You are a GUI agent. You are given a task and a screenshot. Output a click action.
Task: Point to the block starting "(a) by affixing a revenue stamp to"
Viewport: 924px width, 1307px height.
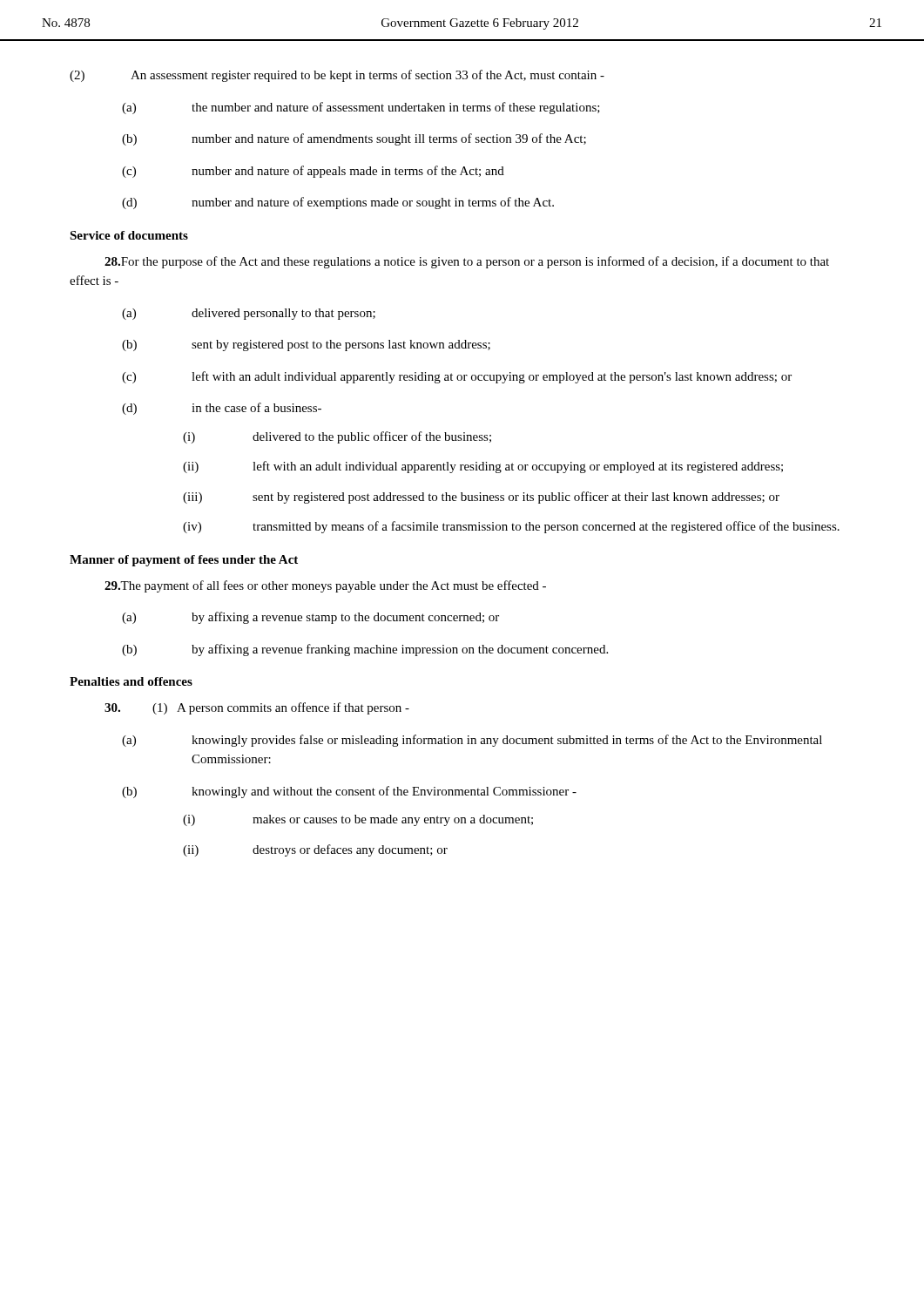click(462, 617)
